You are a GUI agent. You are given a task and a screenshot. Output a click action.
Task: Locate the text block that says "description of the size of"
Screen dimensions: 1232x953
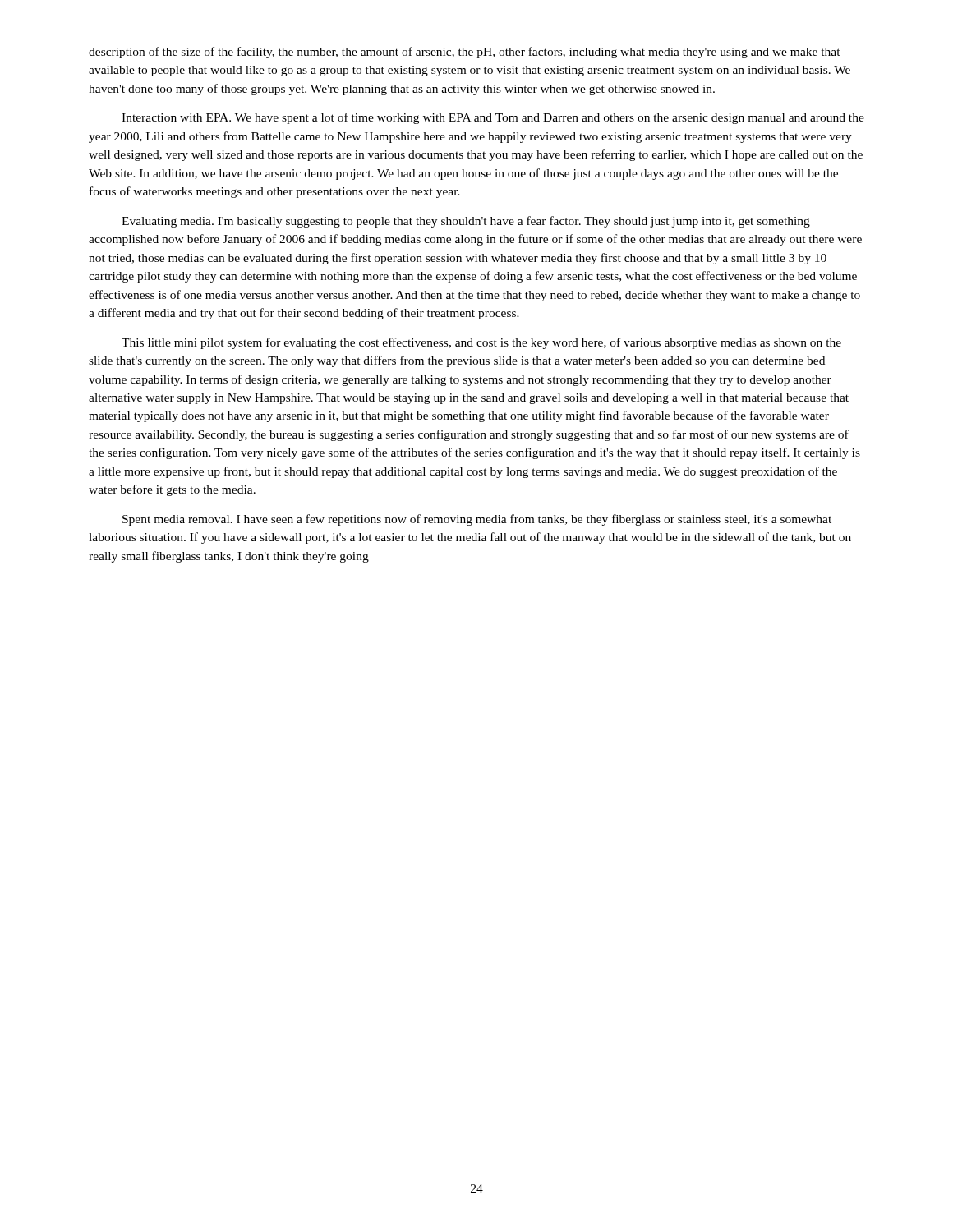(476, 304)
